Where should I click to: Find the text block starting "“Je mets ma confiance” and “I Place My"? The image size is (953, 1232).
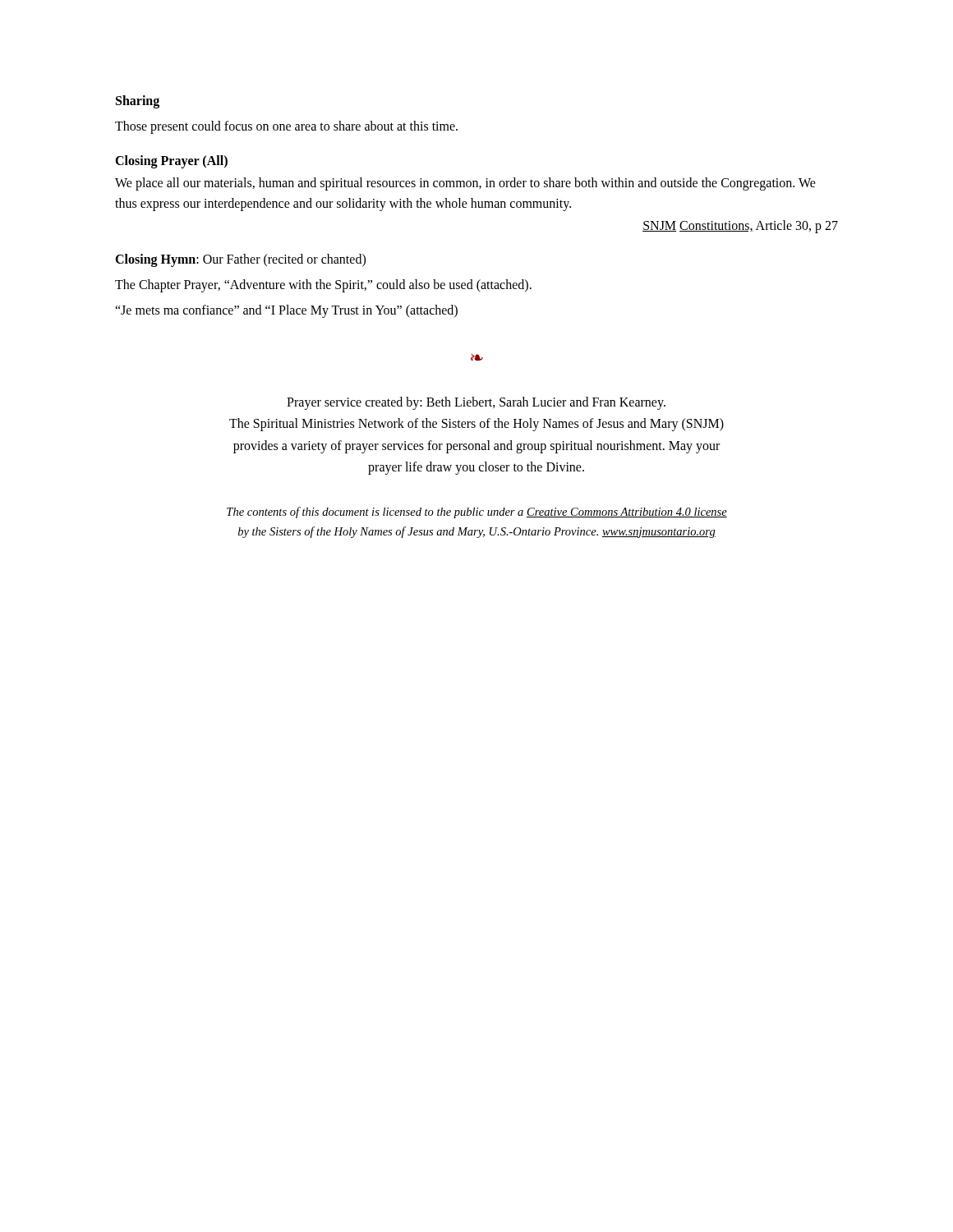tap(287, 310)
